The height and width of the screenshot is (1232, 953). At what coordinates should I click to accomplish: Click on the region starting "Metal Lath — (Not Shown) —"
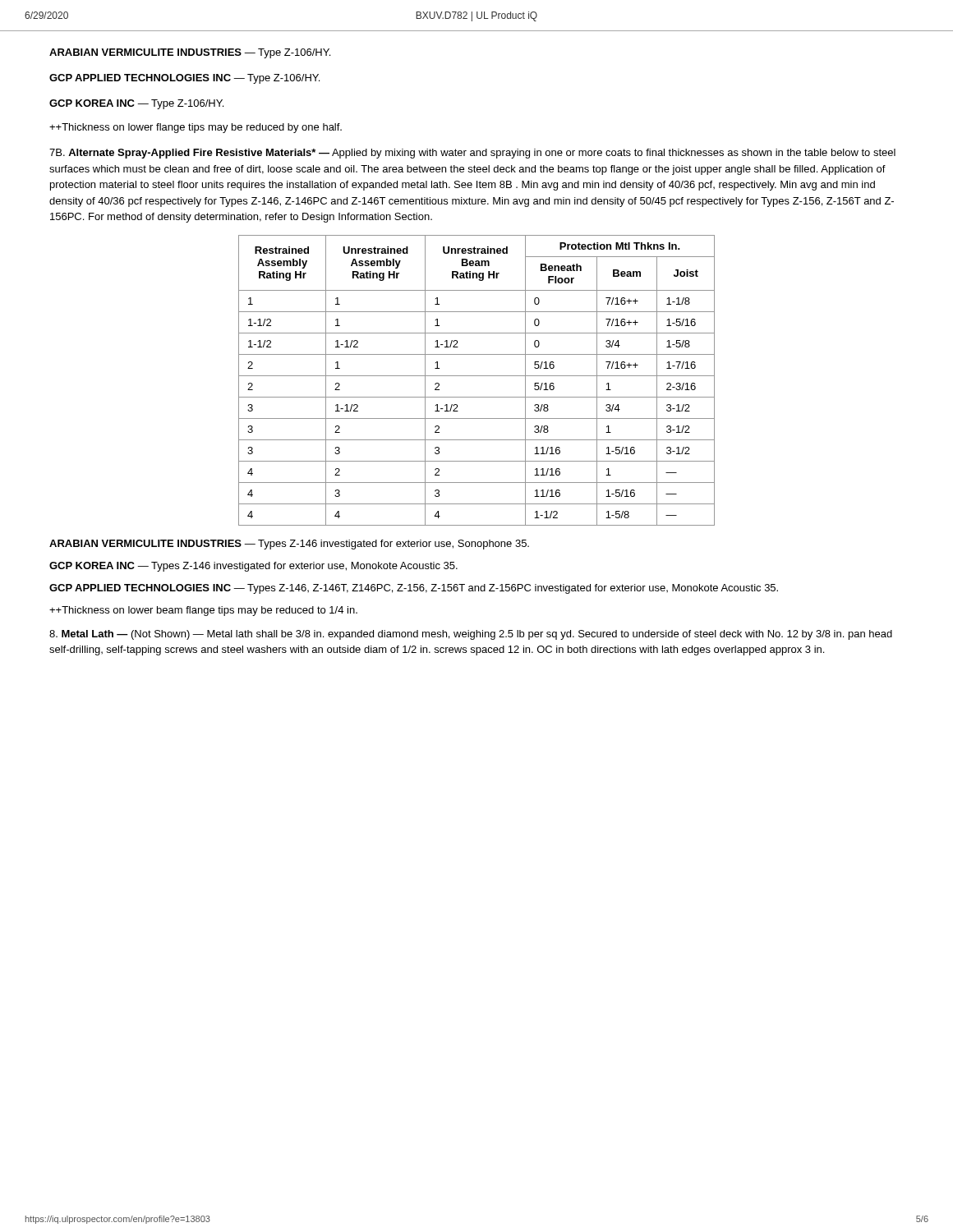click(471, 641)
